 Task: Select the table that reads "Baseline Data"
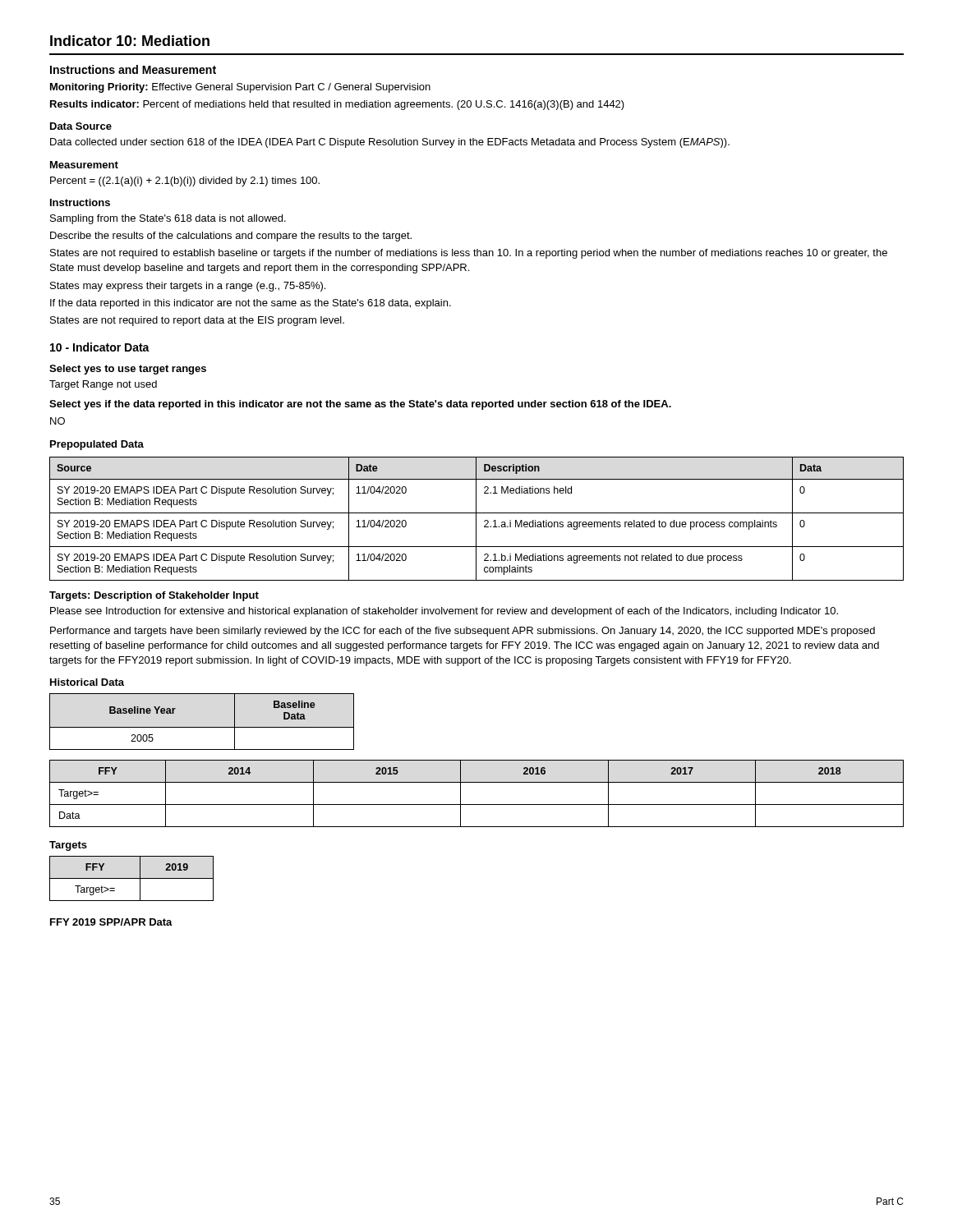(476, 722)
